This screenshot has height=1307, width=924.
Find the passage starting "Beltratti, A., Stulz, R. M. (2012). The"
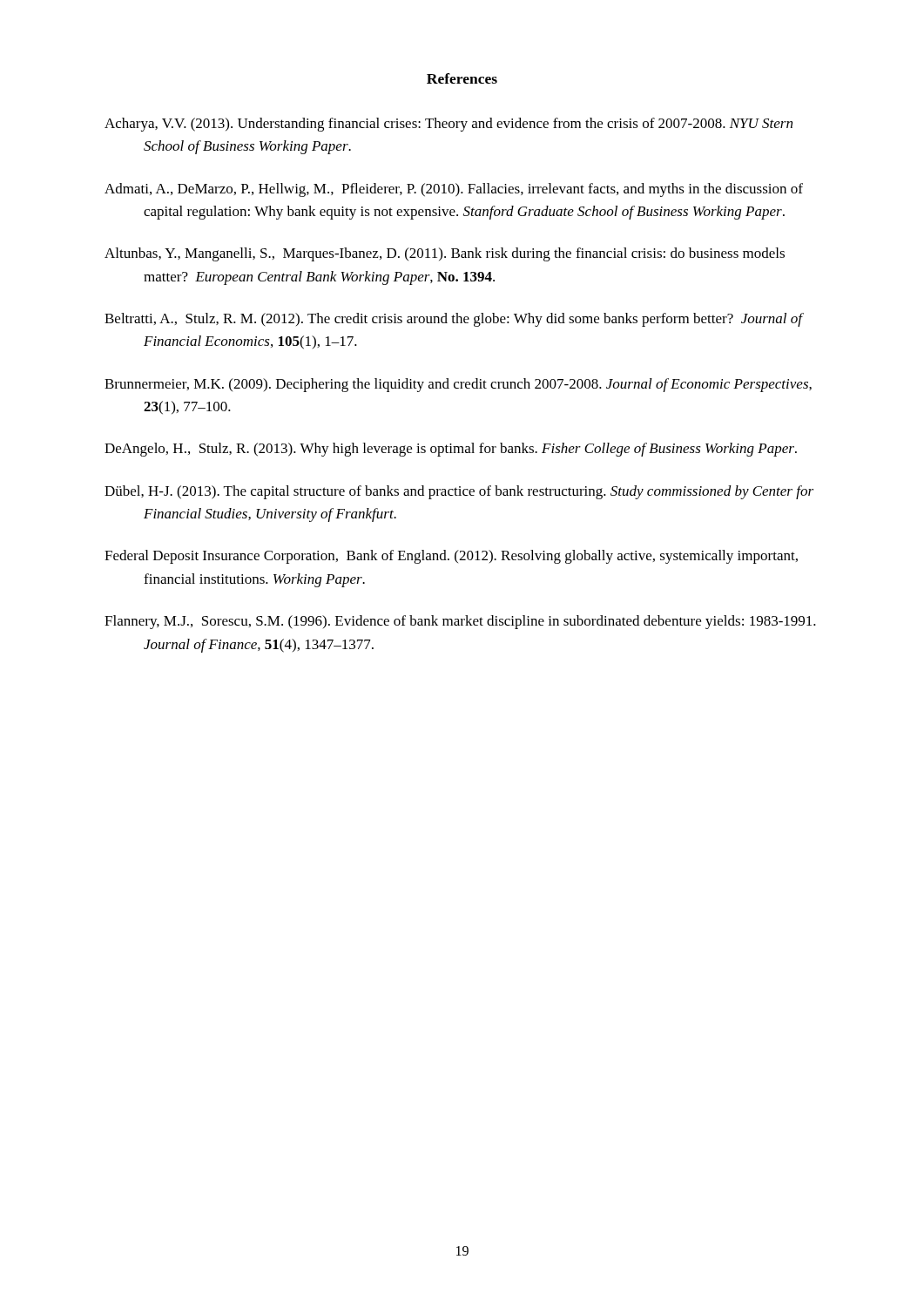click(x=453, y=330)
